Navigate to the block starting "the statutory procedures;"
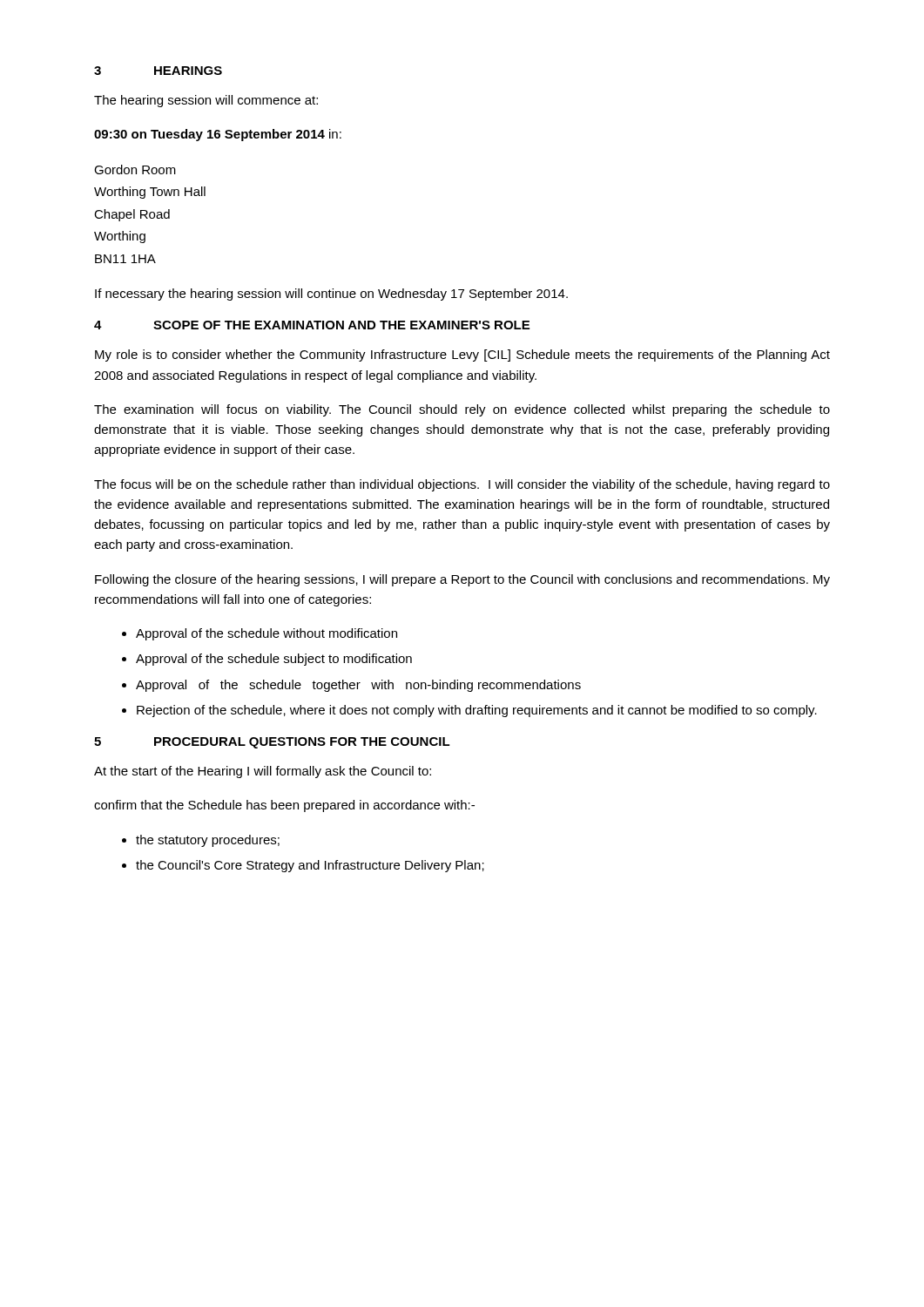Screen dimensions: 1307x924 point(208,839)
